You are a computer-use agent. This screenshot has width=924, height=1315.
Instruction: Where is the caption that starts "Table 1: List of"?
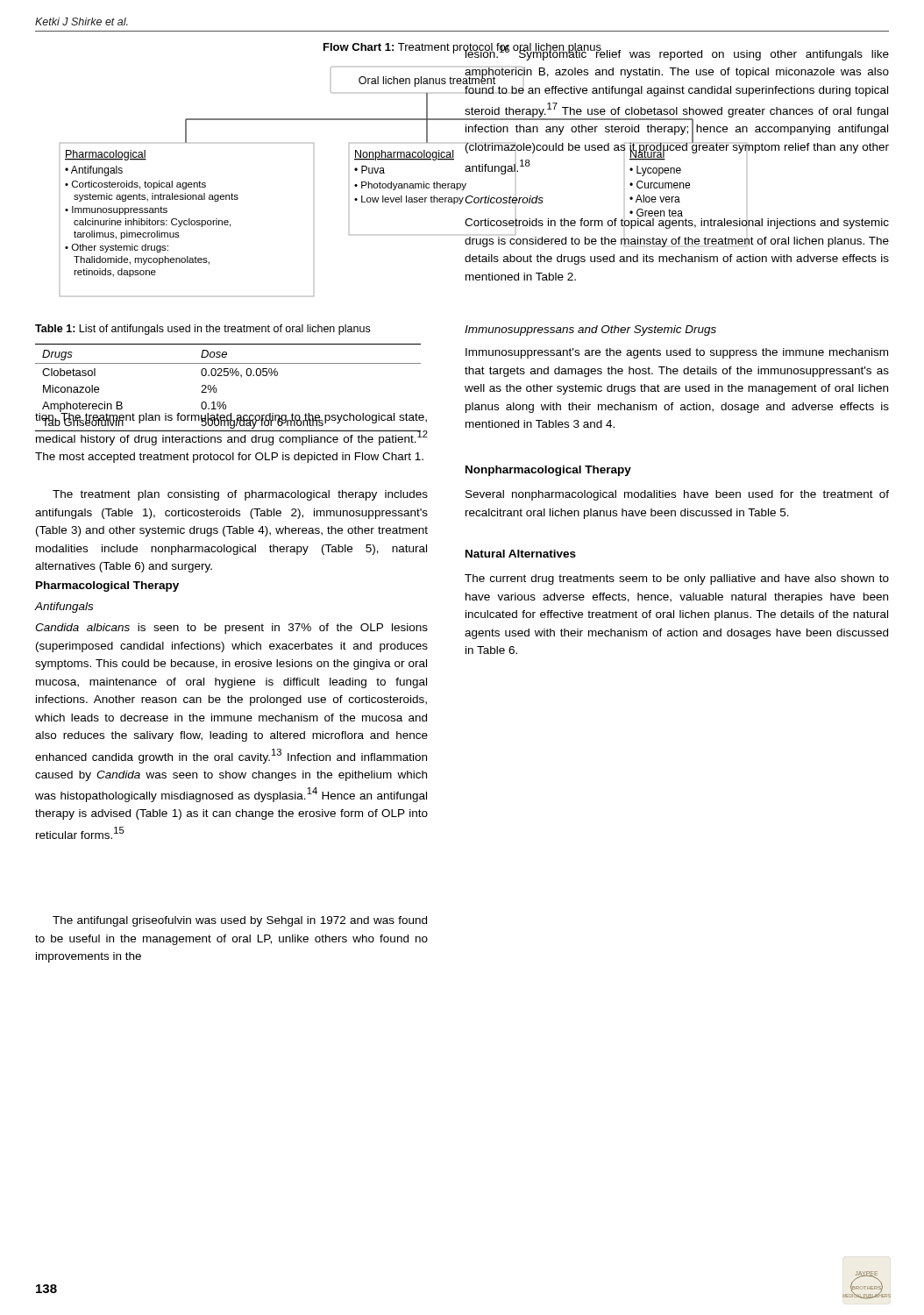click(203, 329)
